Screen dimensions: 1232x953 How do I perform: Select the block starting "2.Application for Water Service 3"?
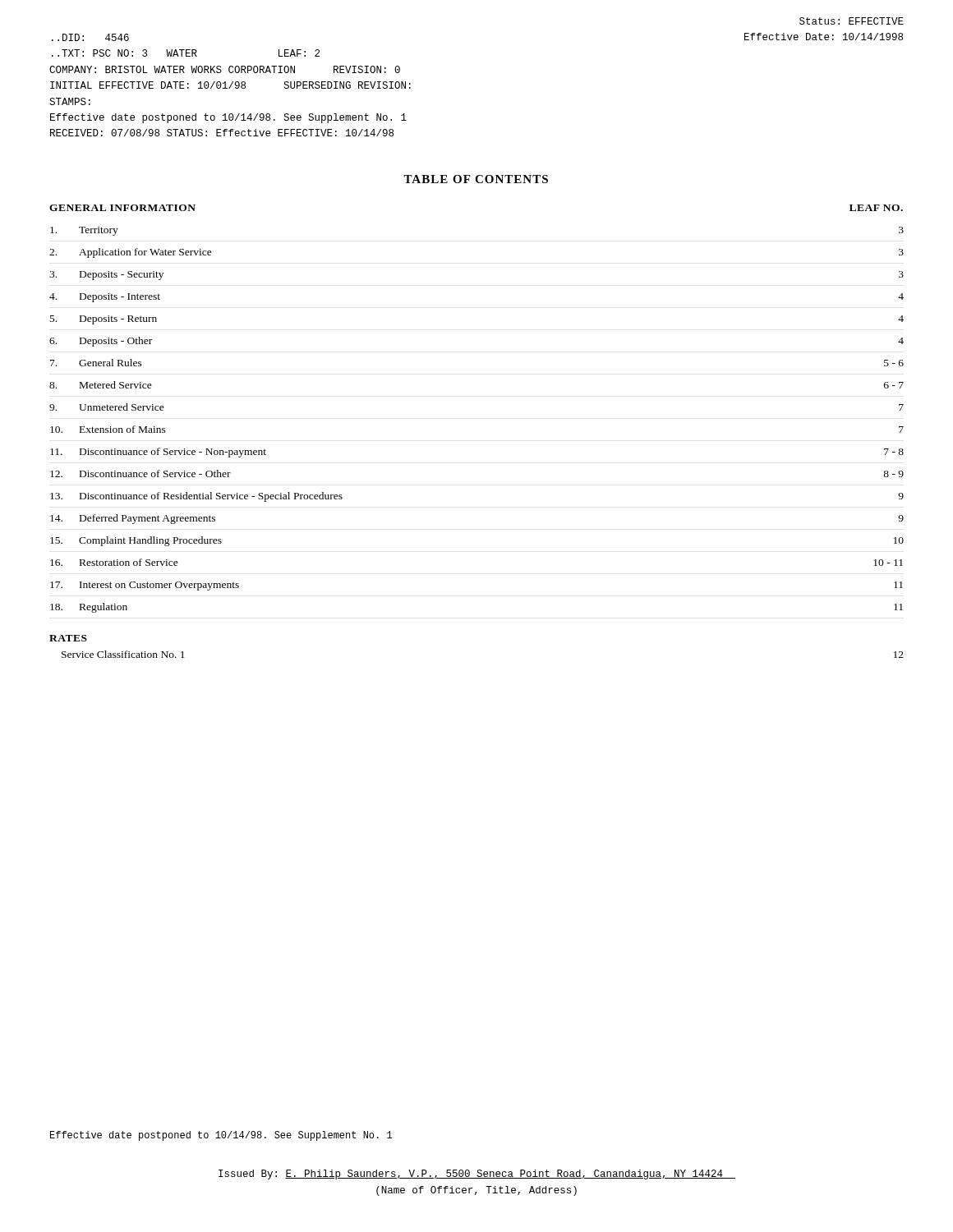pos(145,253)
